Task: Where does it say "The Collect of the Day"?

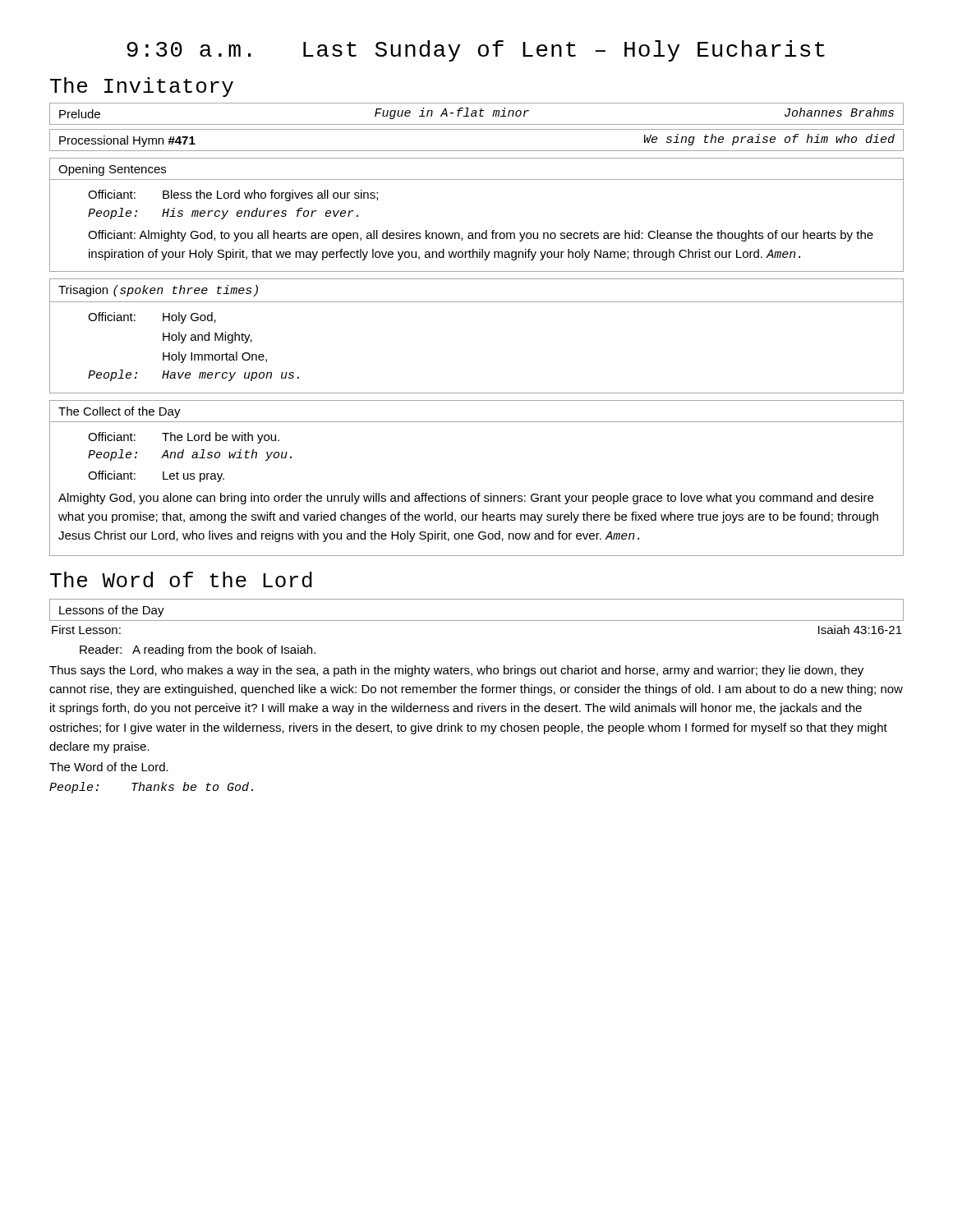Action: [x=119, y=411]
